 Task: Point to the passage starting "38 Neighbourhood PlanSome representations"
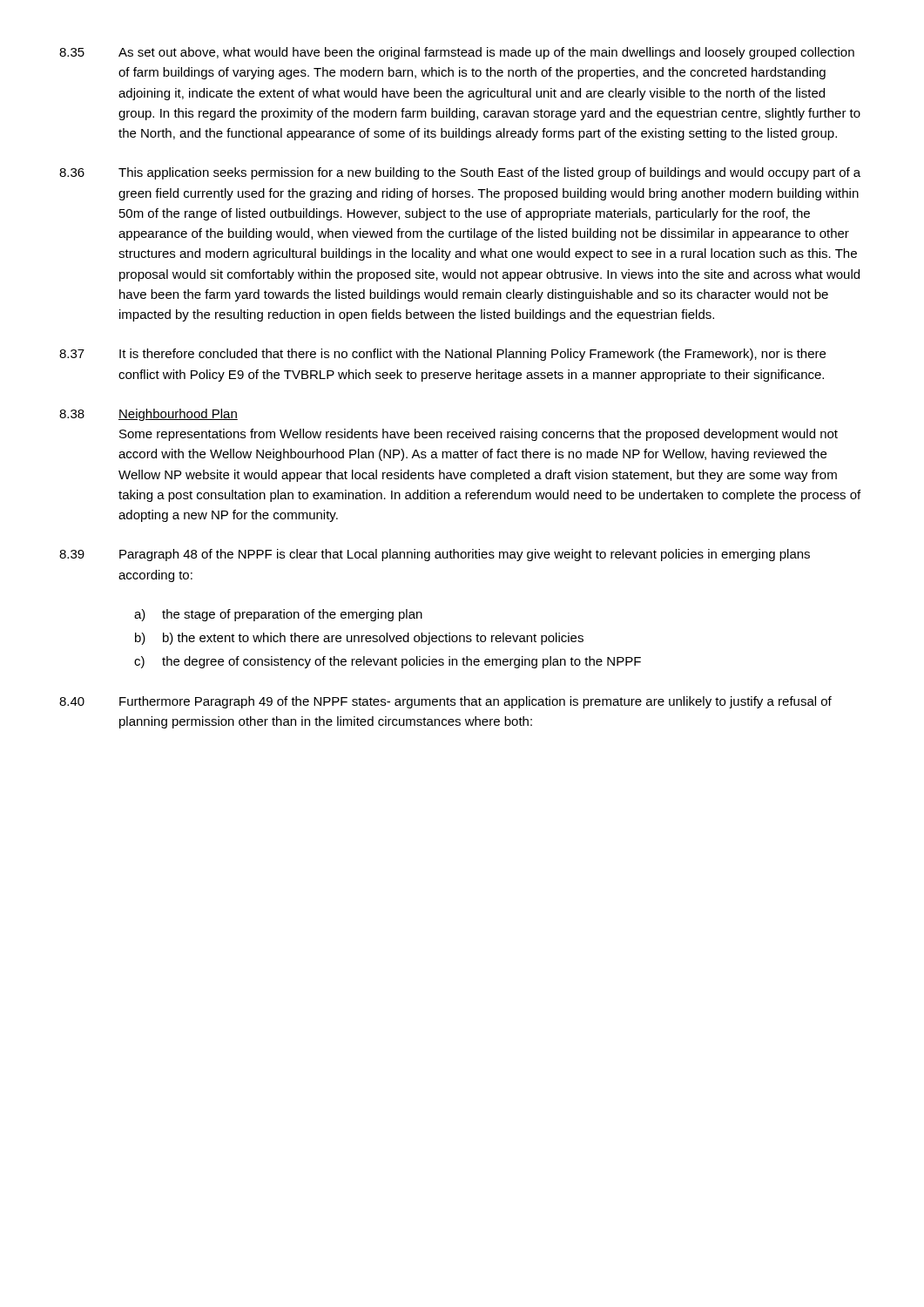point(462,464)
